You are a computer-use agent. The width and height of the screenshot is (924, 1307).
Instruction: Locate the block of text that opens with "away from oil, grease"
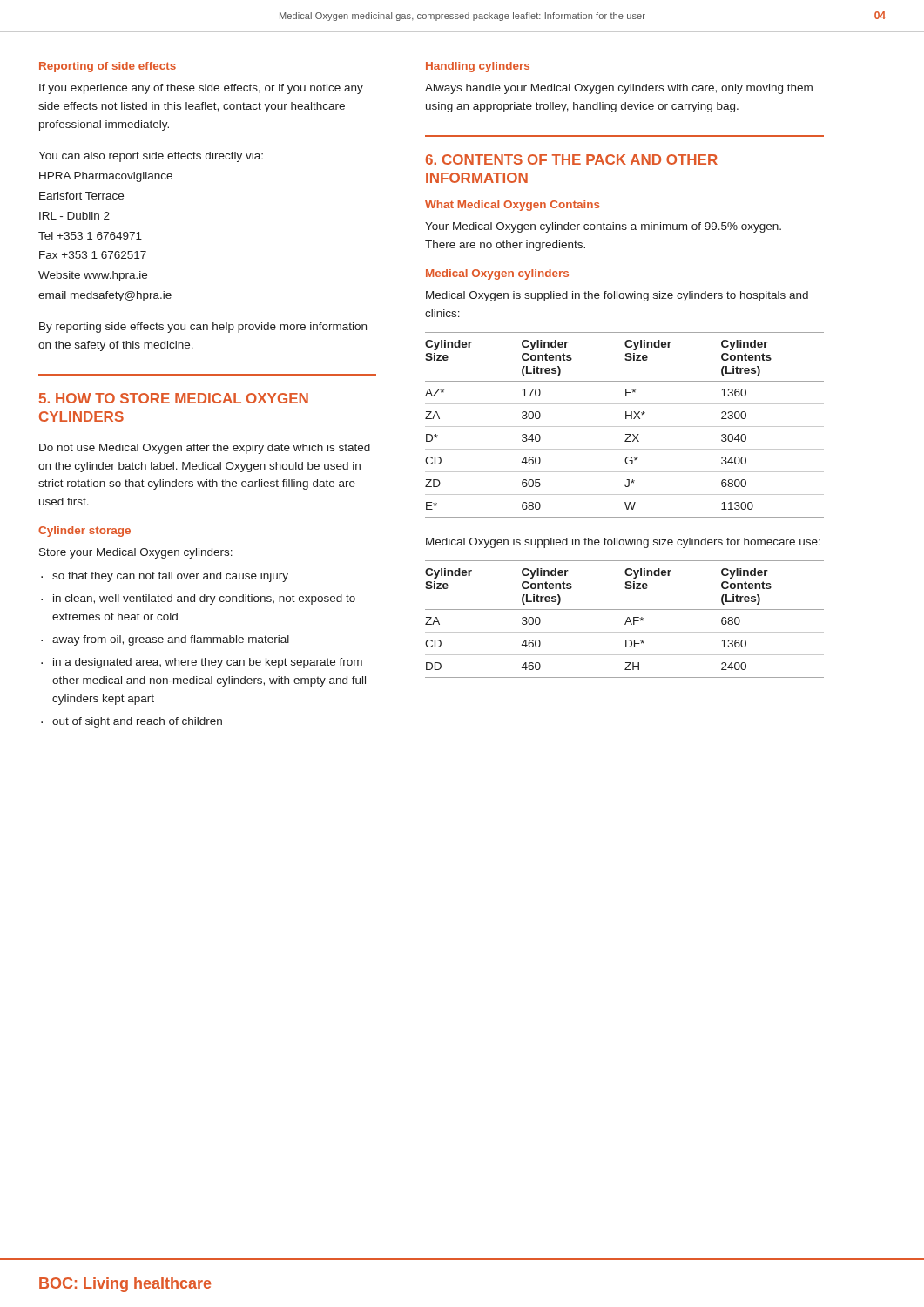pos(171,639)
